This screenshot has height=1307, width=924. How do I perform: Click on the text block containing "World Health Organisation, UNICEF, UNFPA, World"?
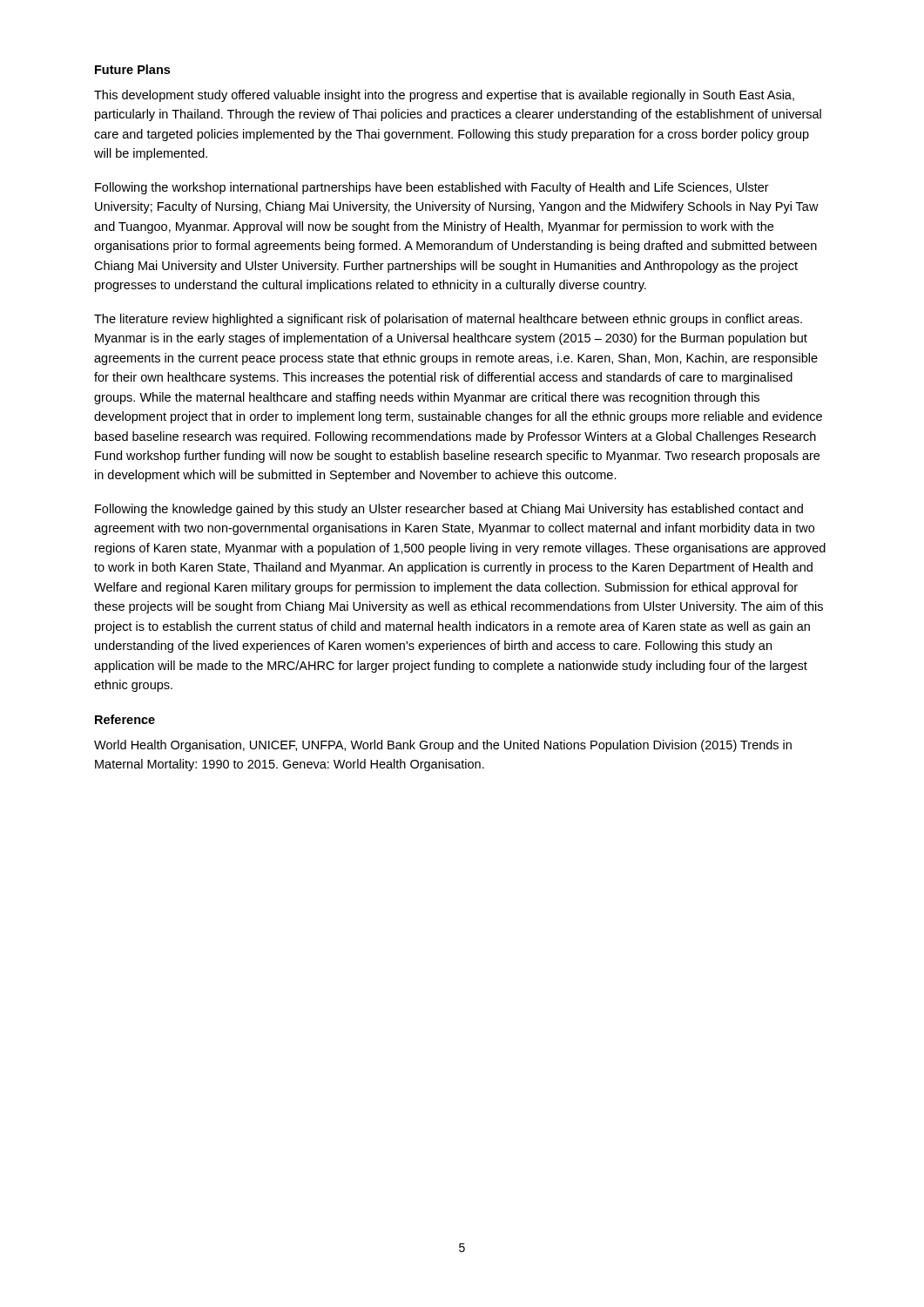click(x=443, y=754)
